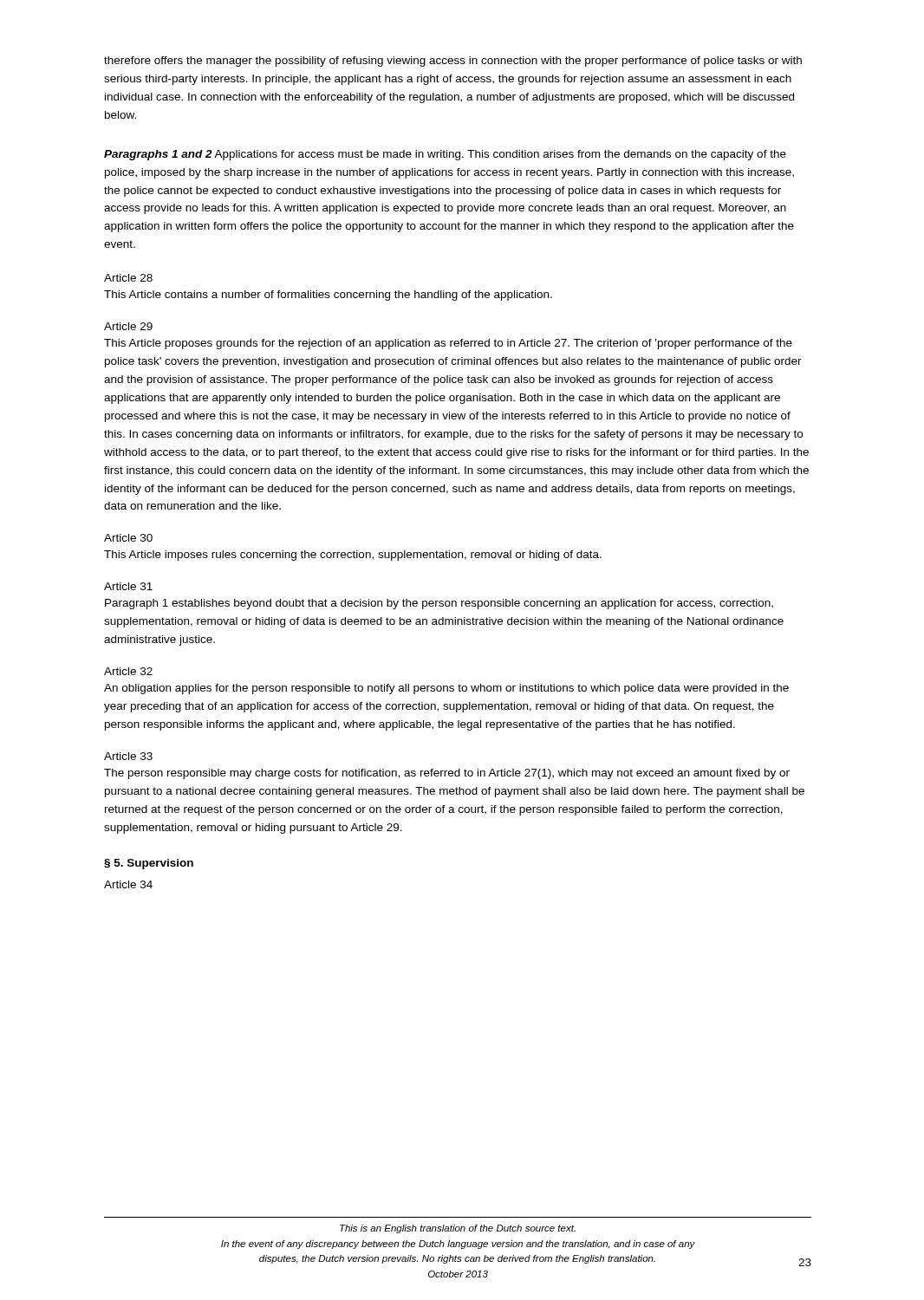Select the text block that says "This Article imposes rules concerning"
Image resolution: width=924 pixels, height=1300 pixels.
pos(353,555)
